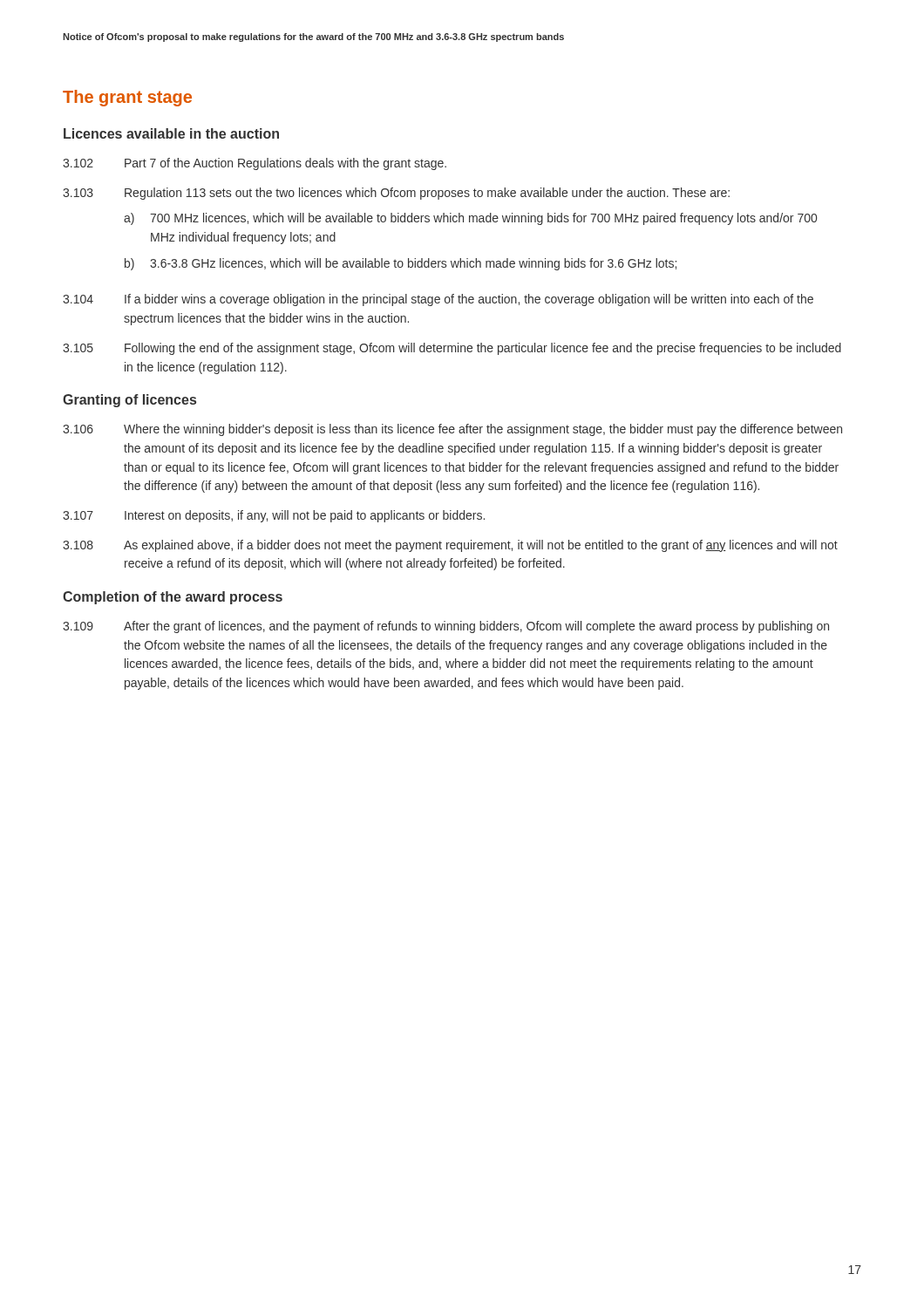Select the section header with the text "Granting of licences"

pyautogui.click(x=130, y=400)
